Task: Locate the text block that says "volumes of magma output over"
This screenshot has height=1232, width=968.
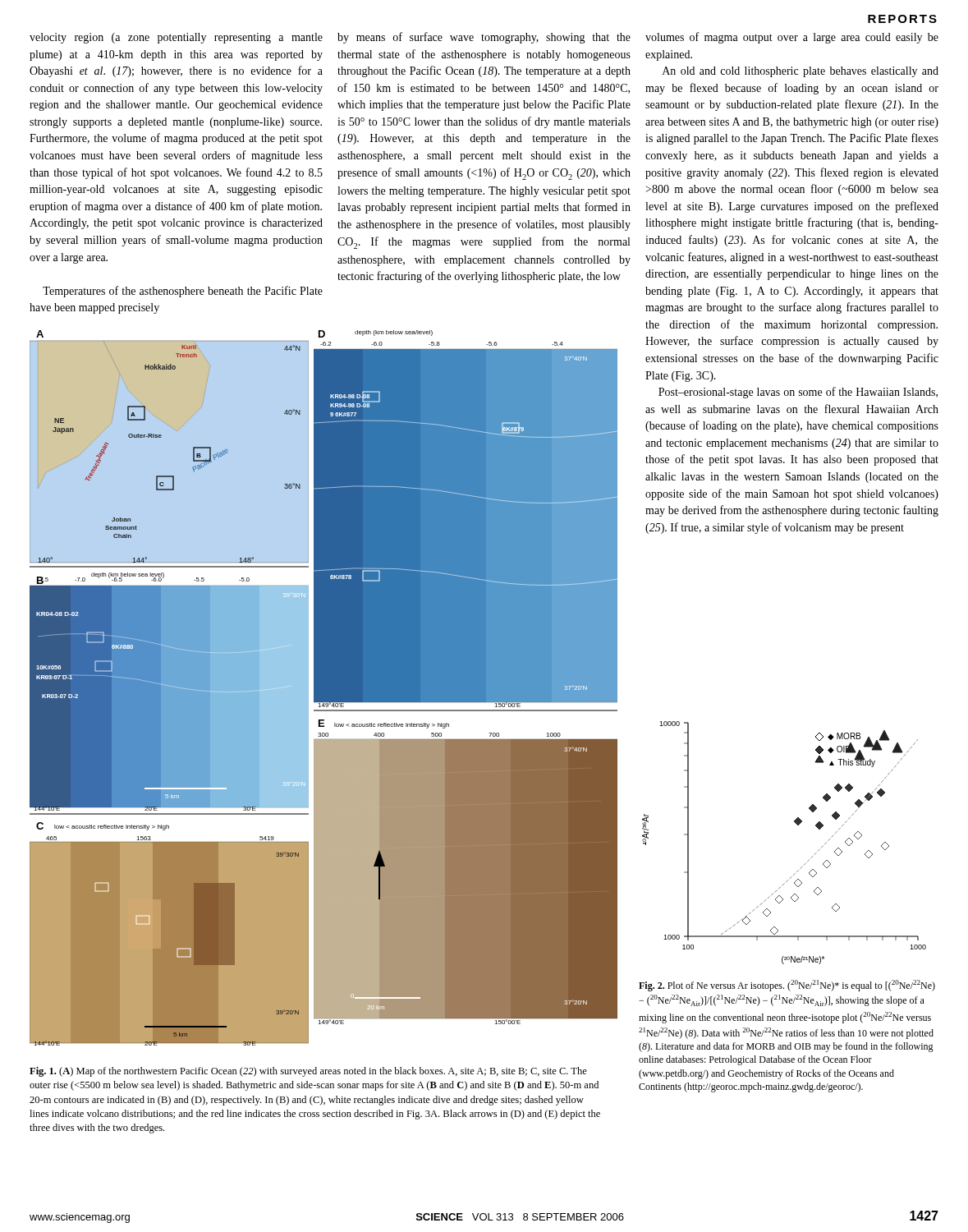Action: pyautogui.click(x=792, y=282)
